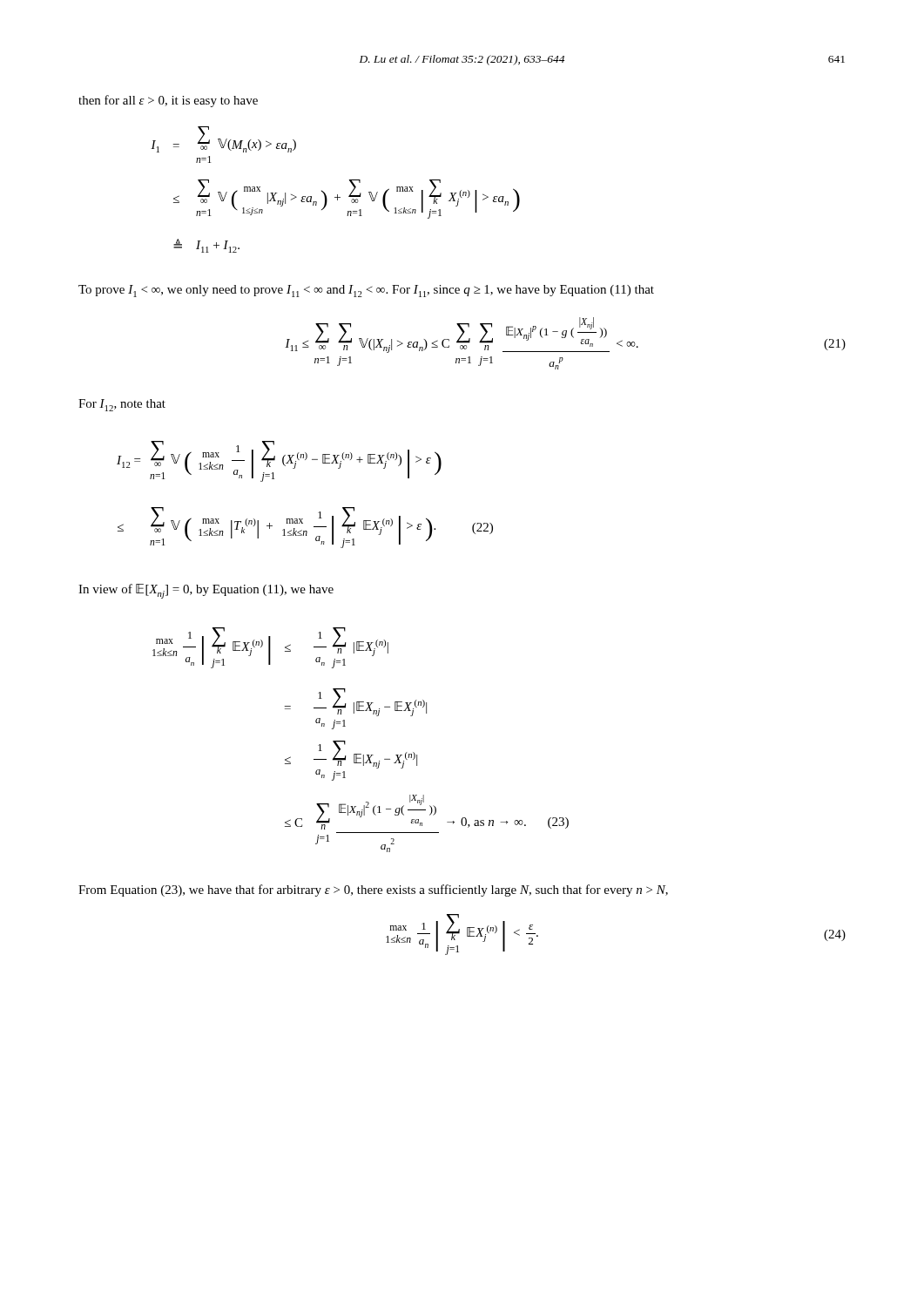Find the block on this page that starts "then for all ε >"
This screenshot has width=924, height=1307.
[x=168, y=100]
